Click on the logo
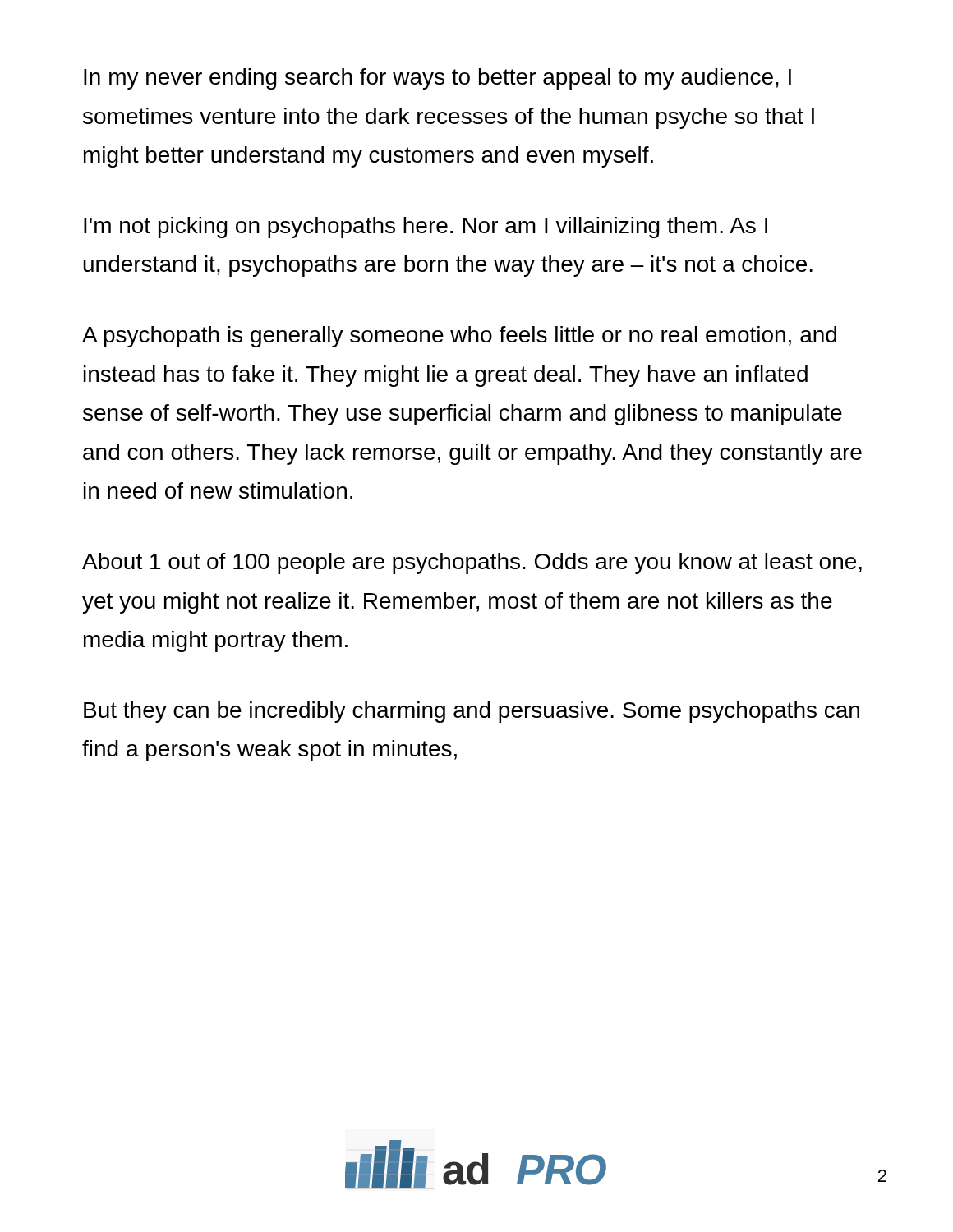The width and height of the screenshot is (953, 1232). coord(476,1162)
